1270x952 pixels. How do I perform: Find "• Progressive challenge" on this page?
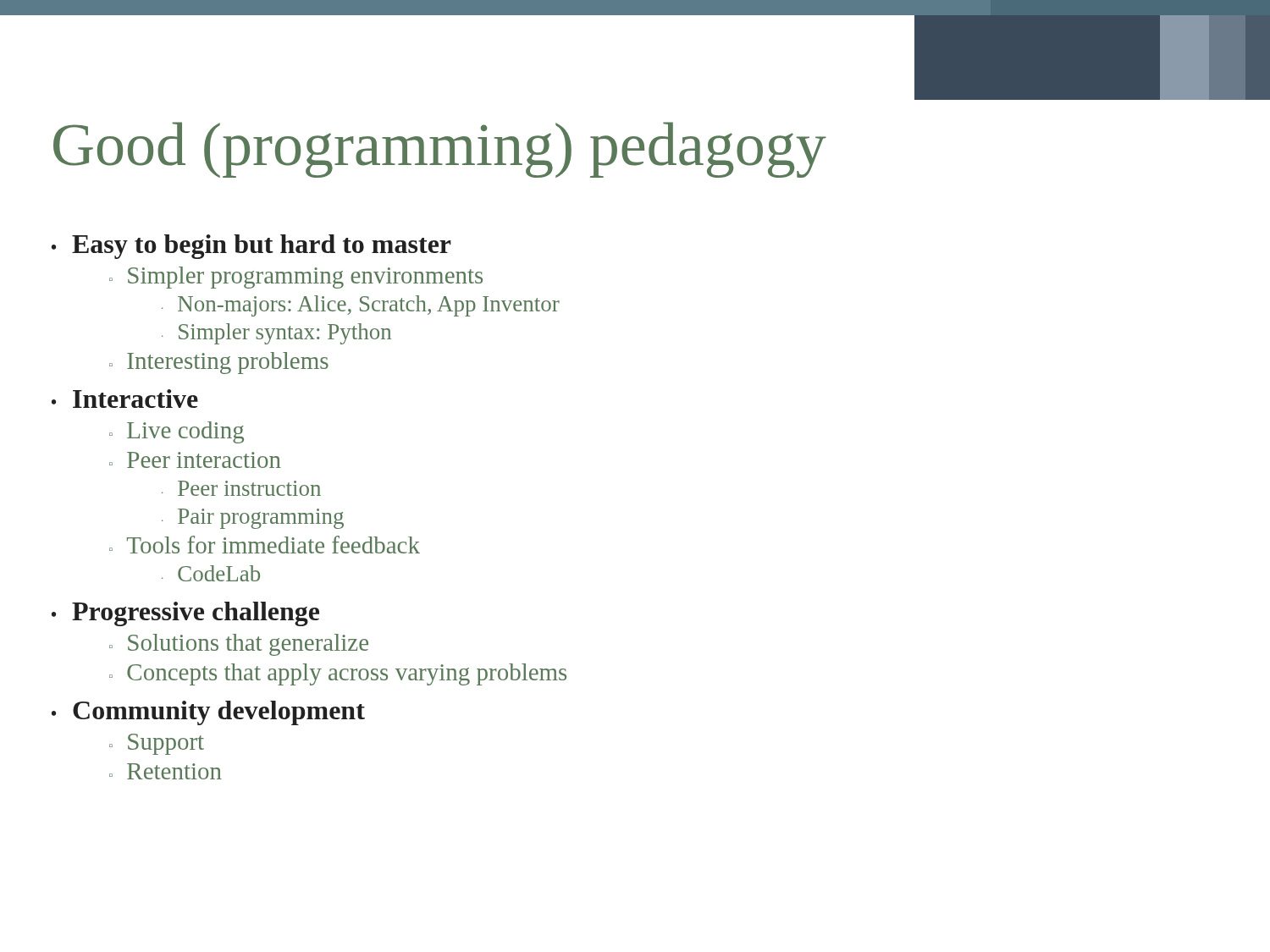(185, 611)
